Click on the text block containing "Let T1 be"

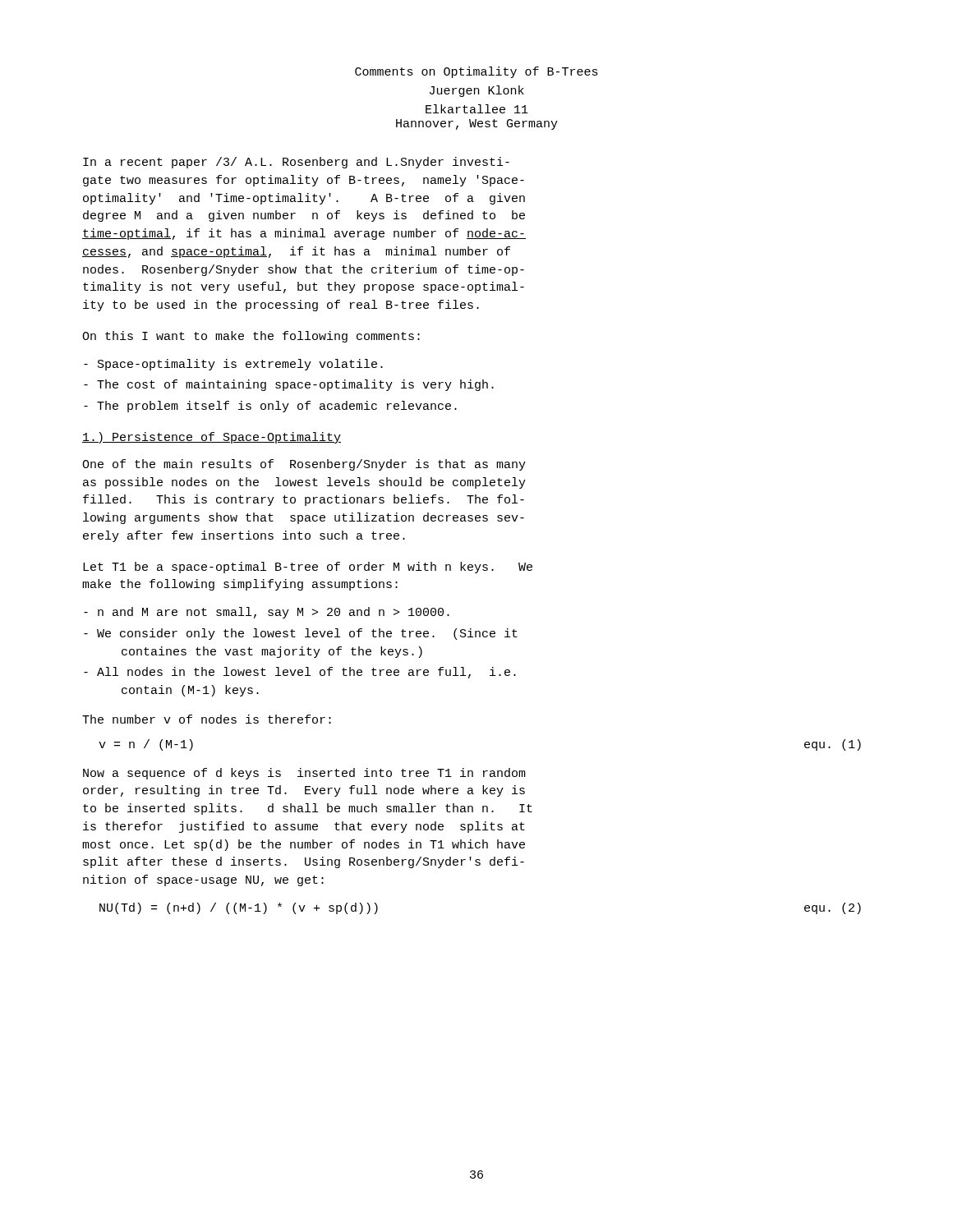(x=308, y=576)
